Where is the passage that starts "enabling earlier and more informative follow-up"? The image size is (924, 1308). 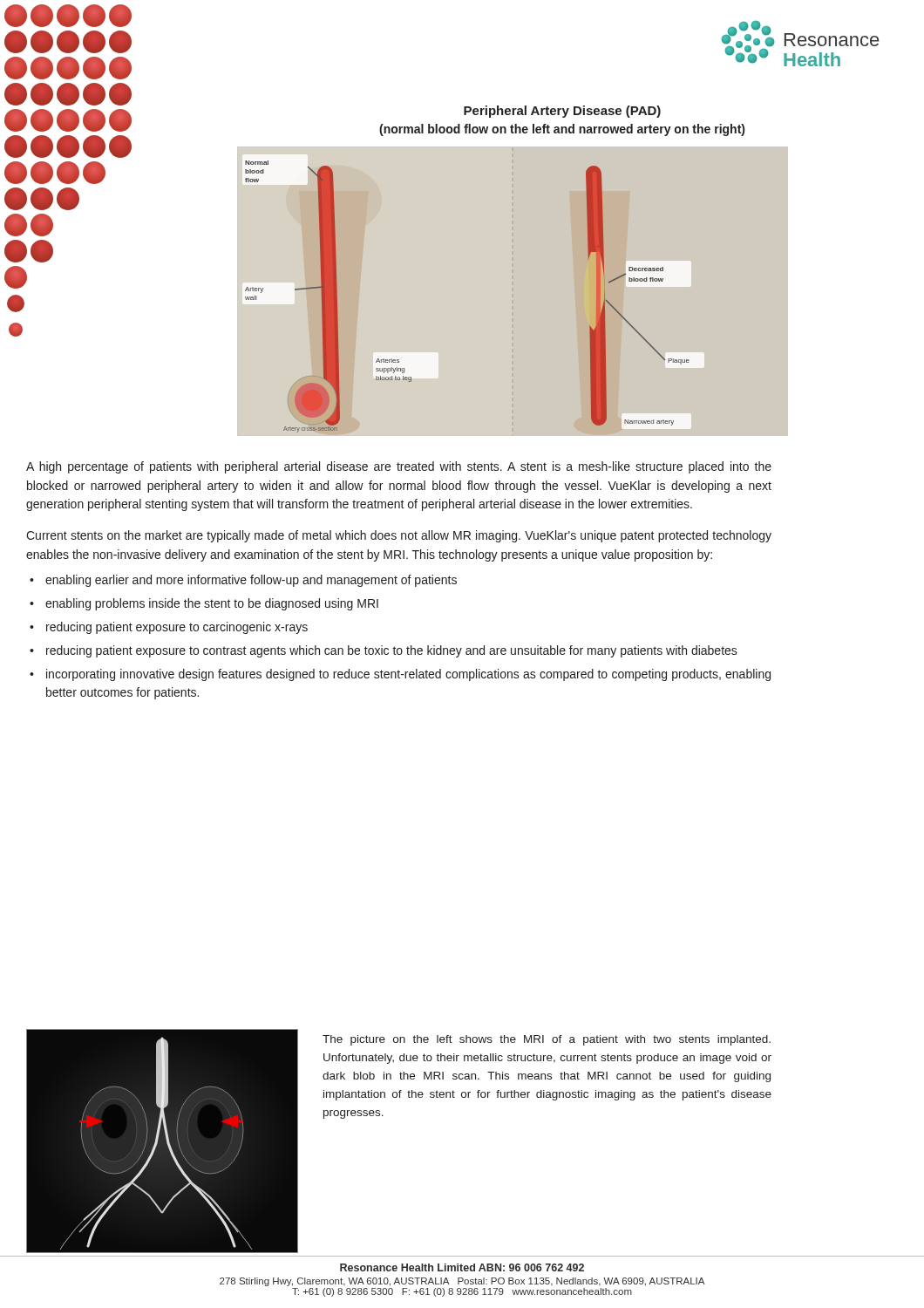251,580
